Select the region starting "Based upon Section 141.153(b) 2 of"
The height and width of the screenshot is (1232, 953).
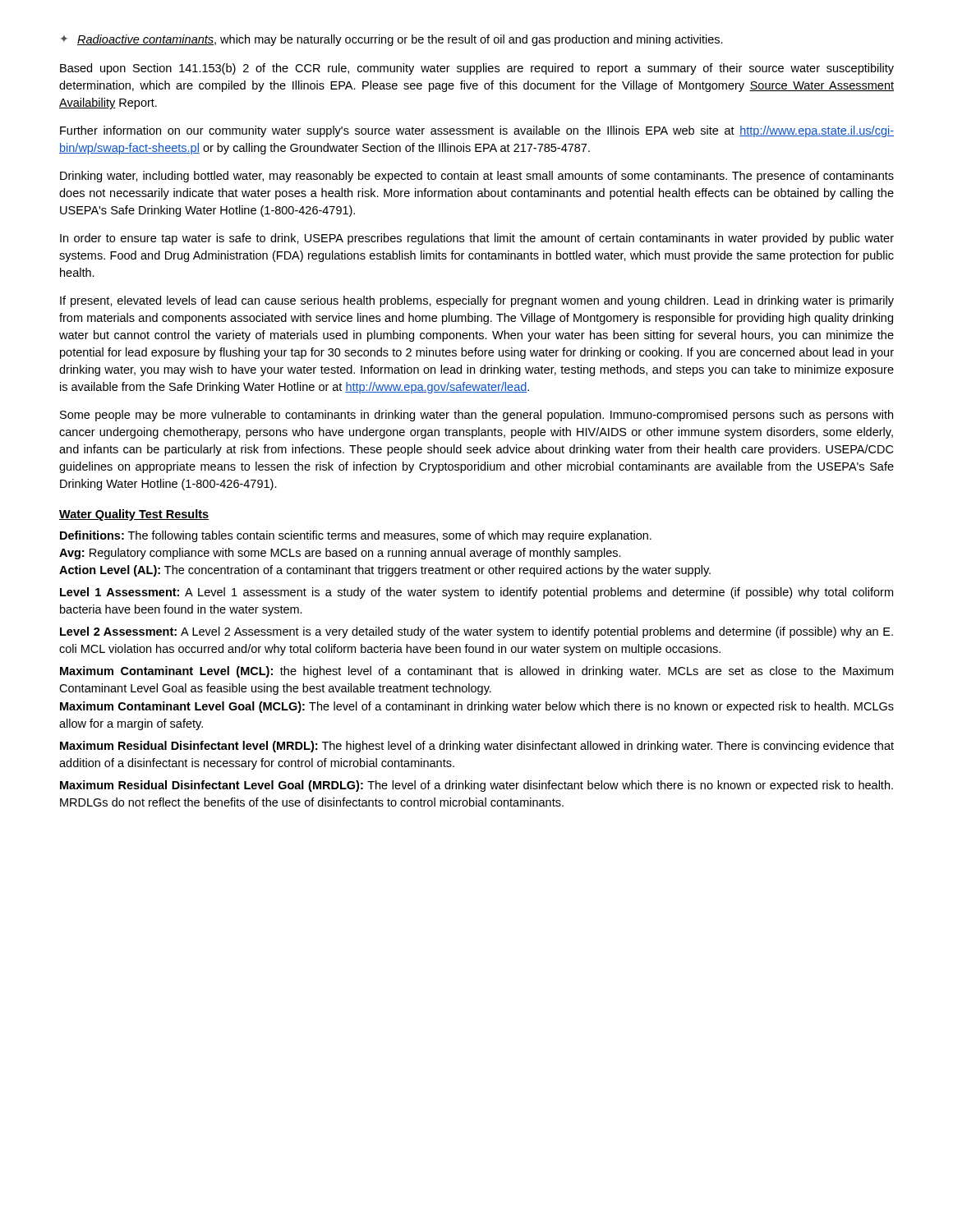coord(476,86)
